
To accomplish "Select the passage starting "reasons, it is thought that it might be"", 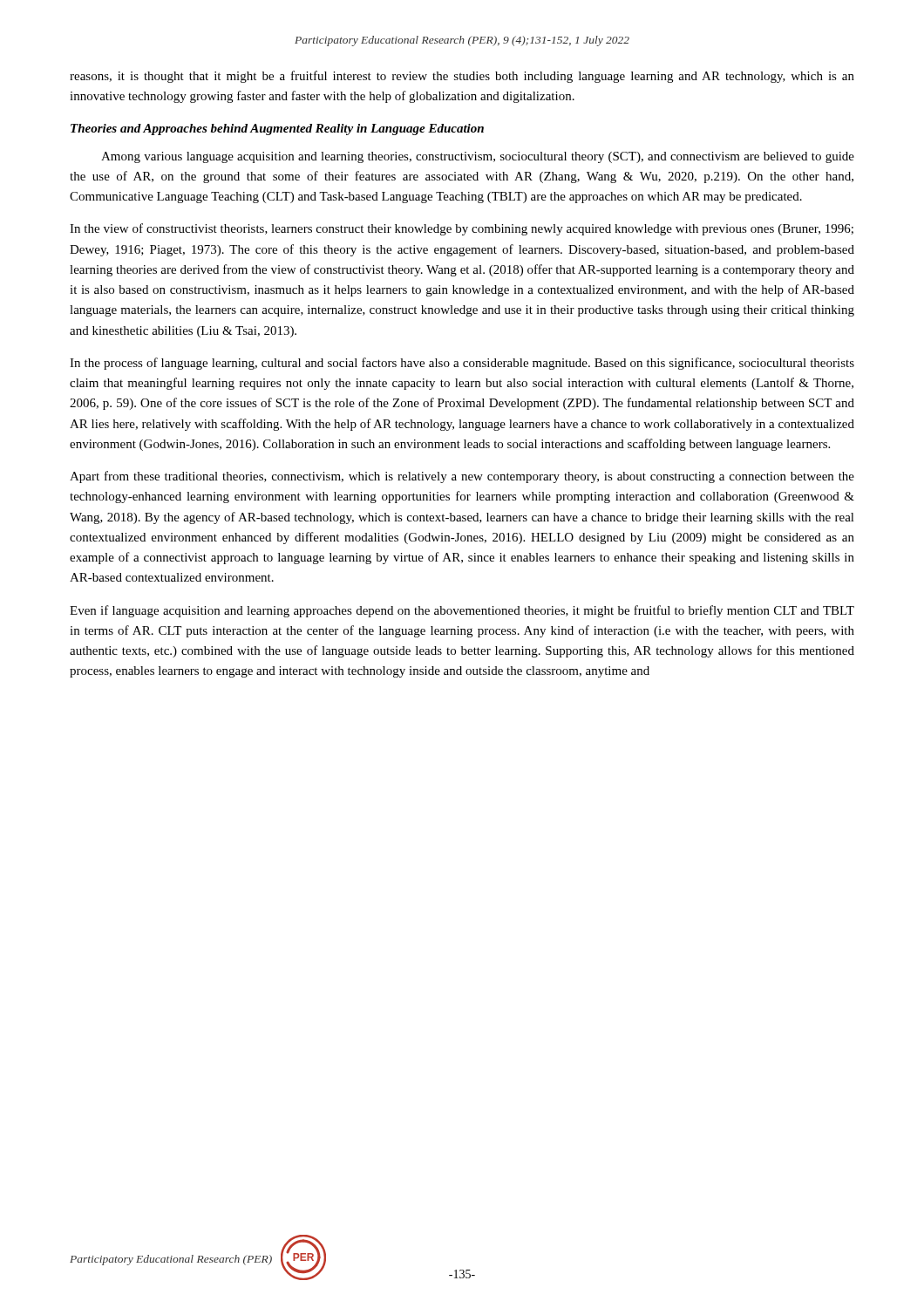I will point(462,87).
